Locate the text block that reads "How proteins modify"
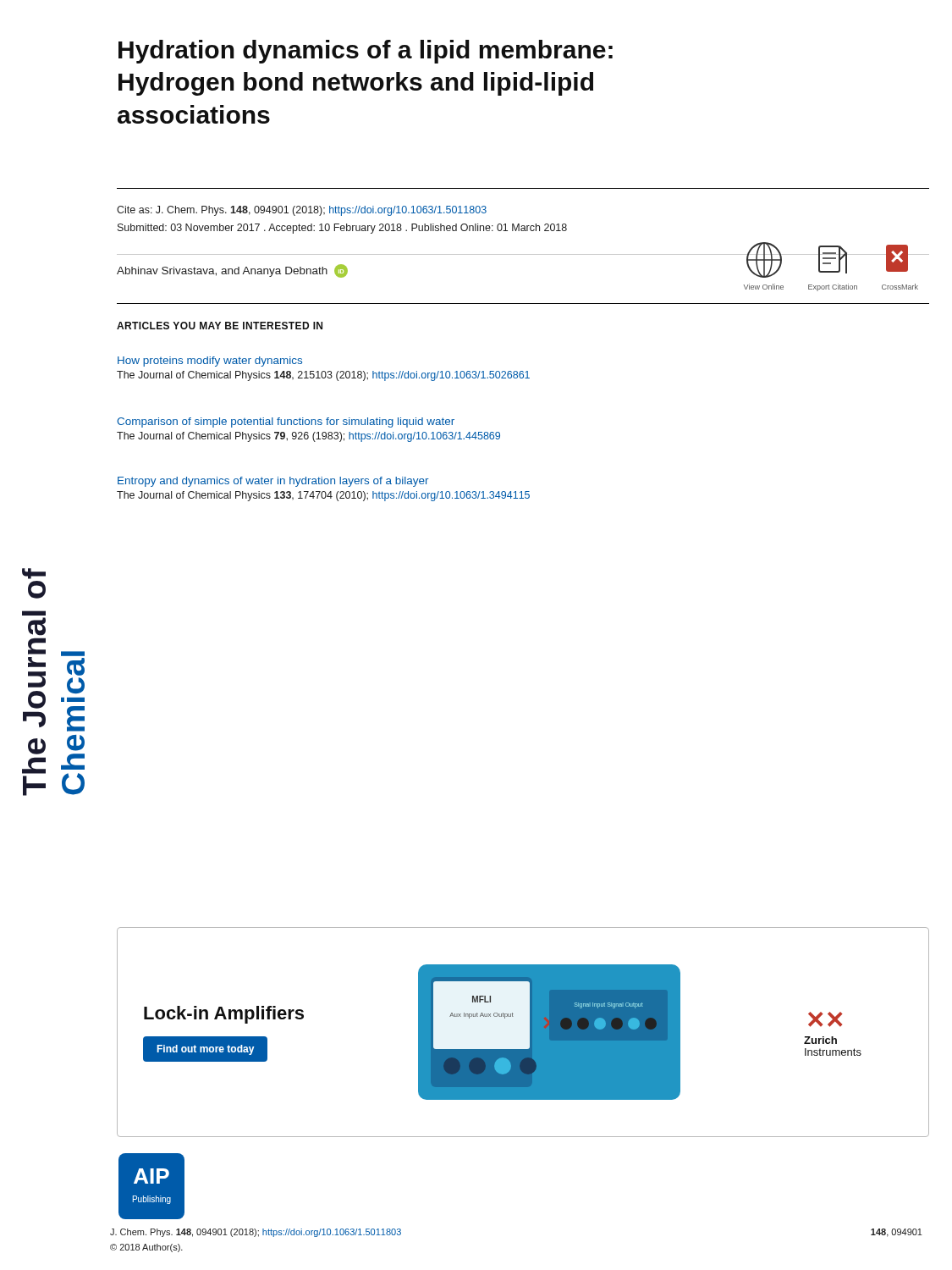952x1270 pixels. click(x=506, y=367)
